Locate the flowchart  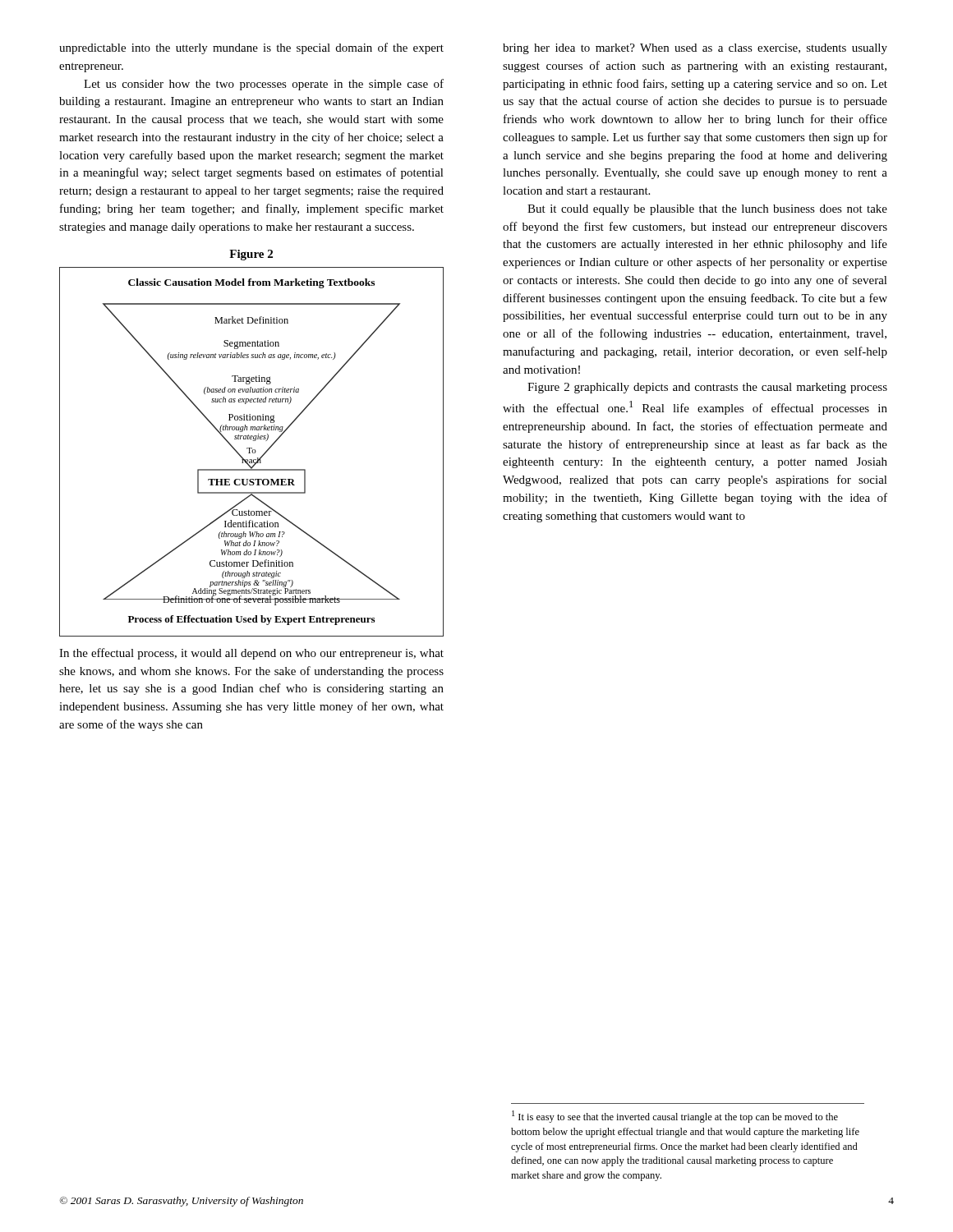click(251, 452)
